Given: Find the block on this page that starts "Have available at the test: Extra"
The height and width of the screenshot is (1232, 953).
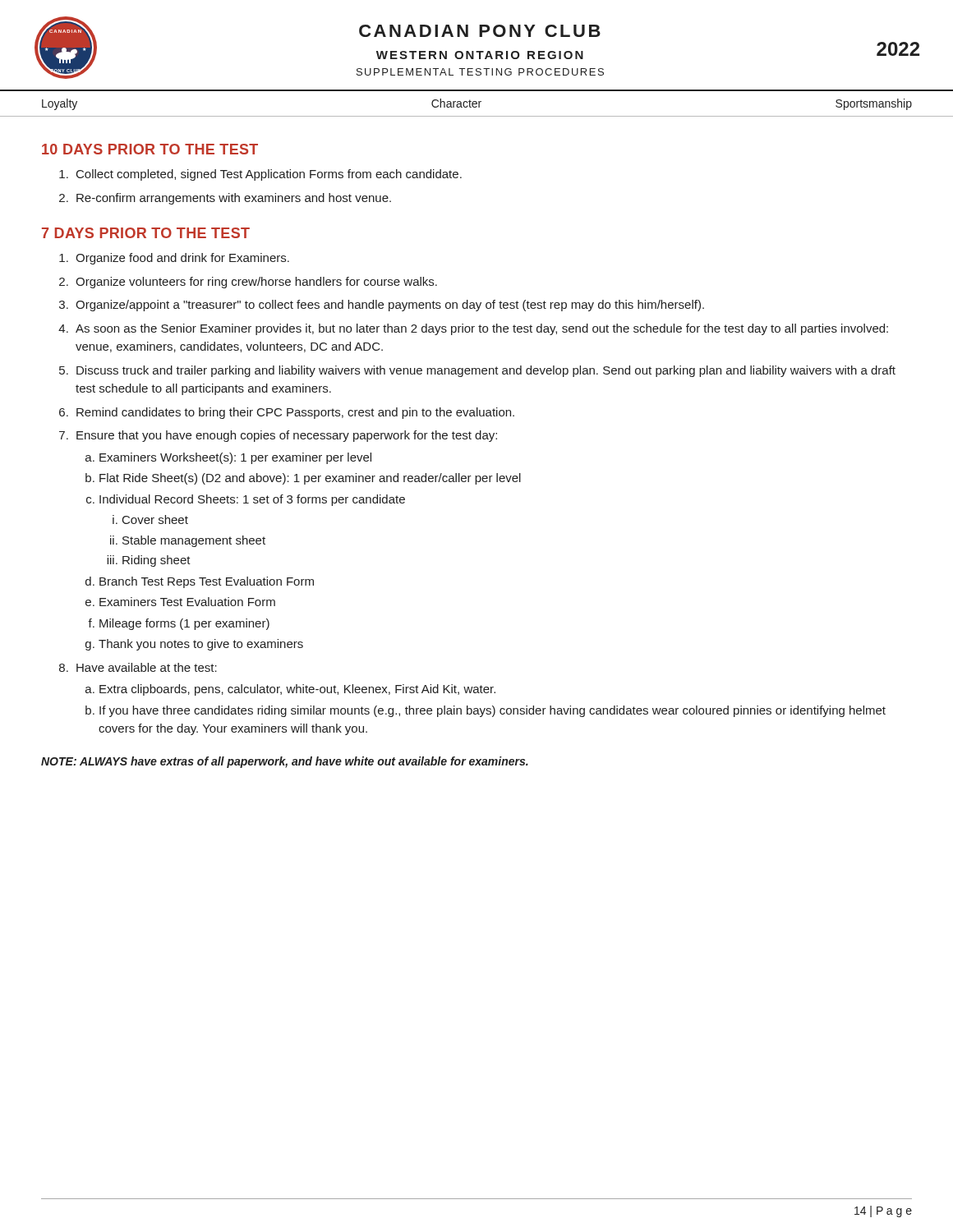Looking at the screenshot, I should click(485, 698).
